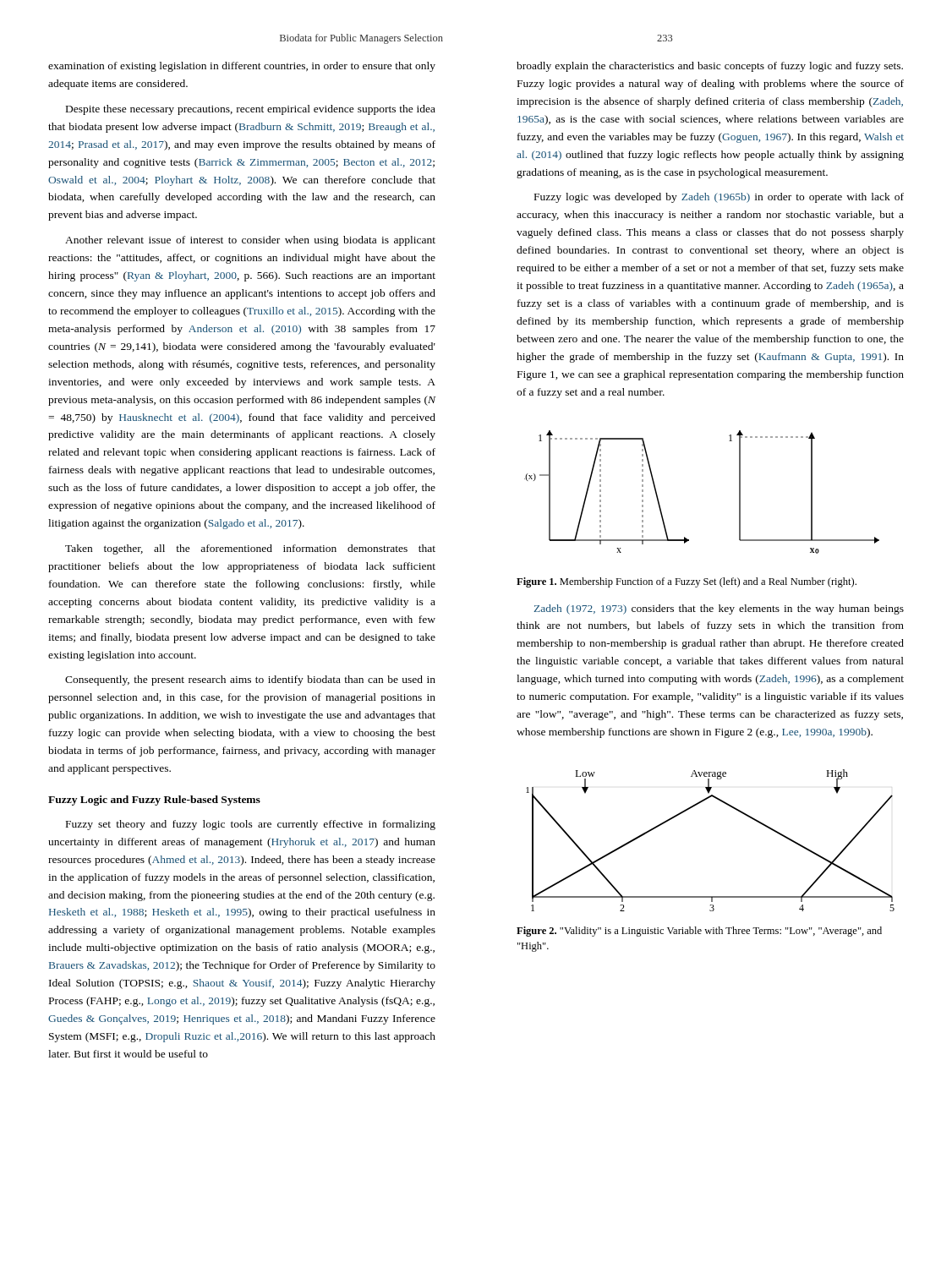
Task: Point to the passage starting "Another relevant issue of"
Action: coord(242,381)
